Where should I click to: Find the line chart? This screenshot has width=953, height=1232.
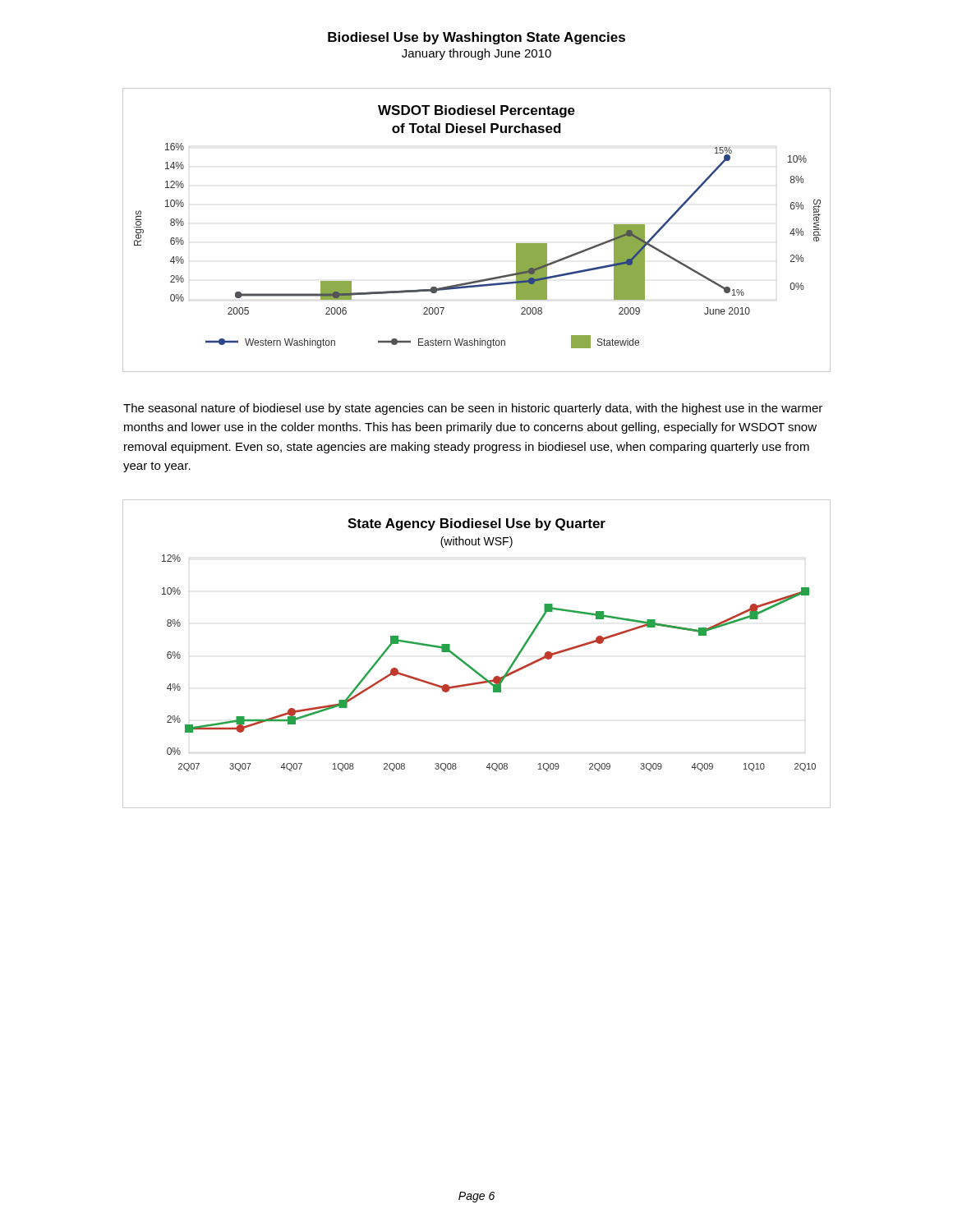coord(476,654)
